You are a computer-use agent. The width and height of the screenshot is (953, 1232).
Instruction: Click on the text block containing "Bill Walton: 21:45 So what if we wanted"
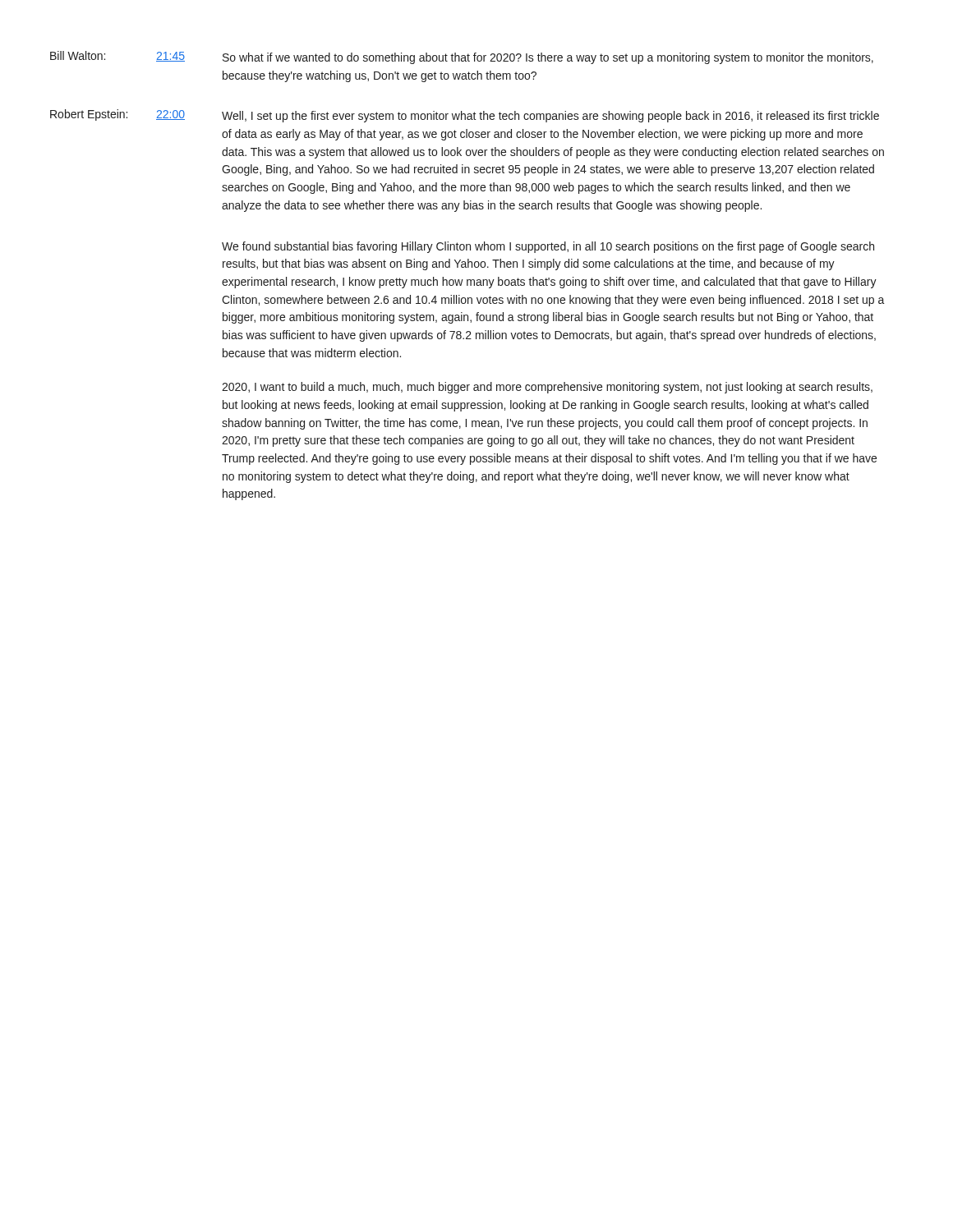pos(468,67)
